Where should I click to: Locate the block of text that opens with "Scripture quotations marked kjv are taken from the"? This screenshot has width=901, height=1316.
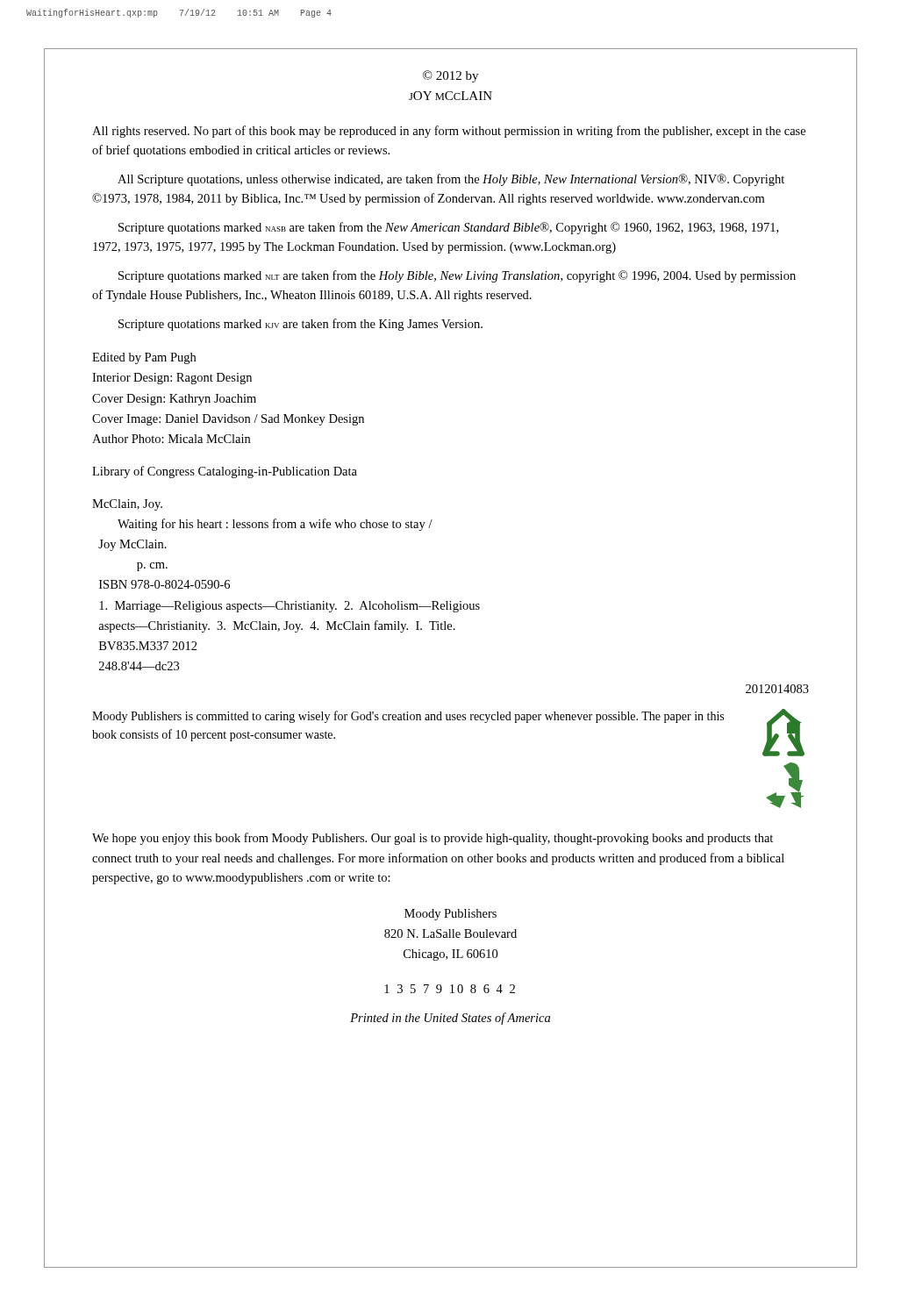(300, 324)
